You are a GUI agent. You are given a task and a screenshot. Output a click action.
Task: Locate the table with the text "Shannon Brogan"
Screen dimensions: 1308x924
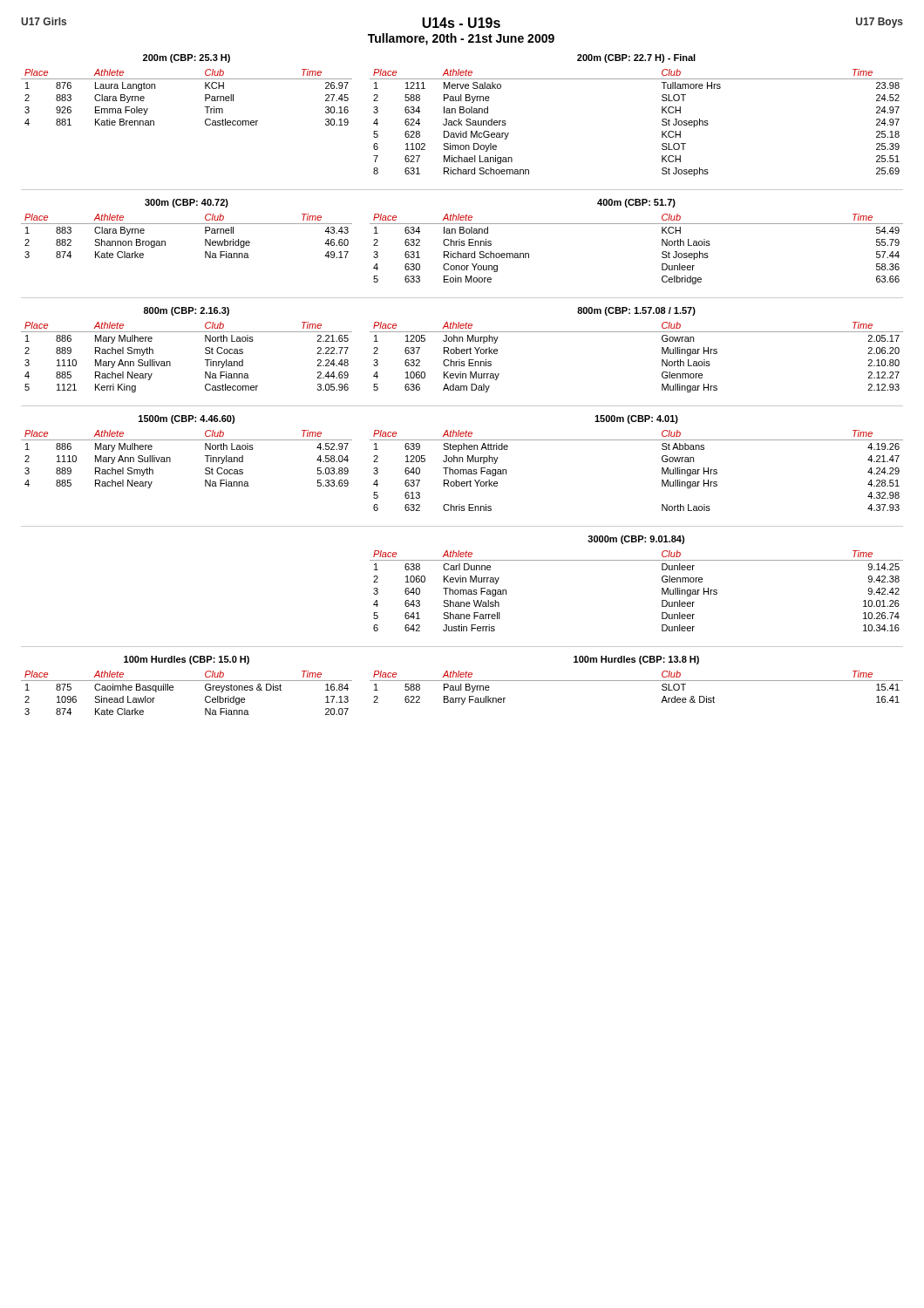pos(187,236)
